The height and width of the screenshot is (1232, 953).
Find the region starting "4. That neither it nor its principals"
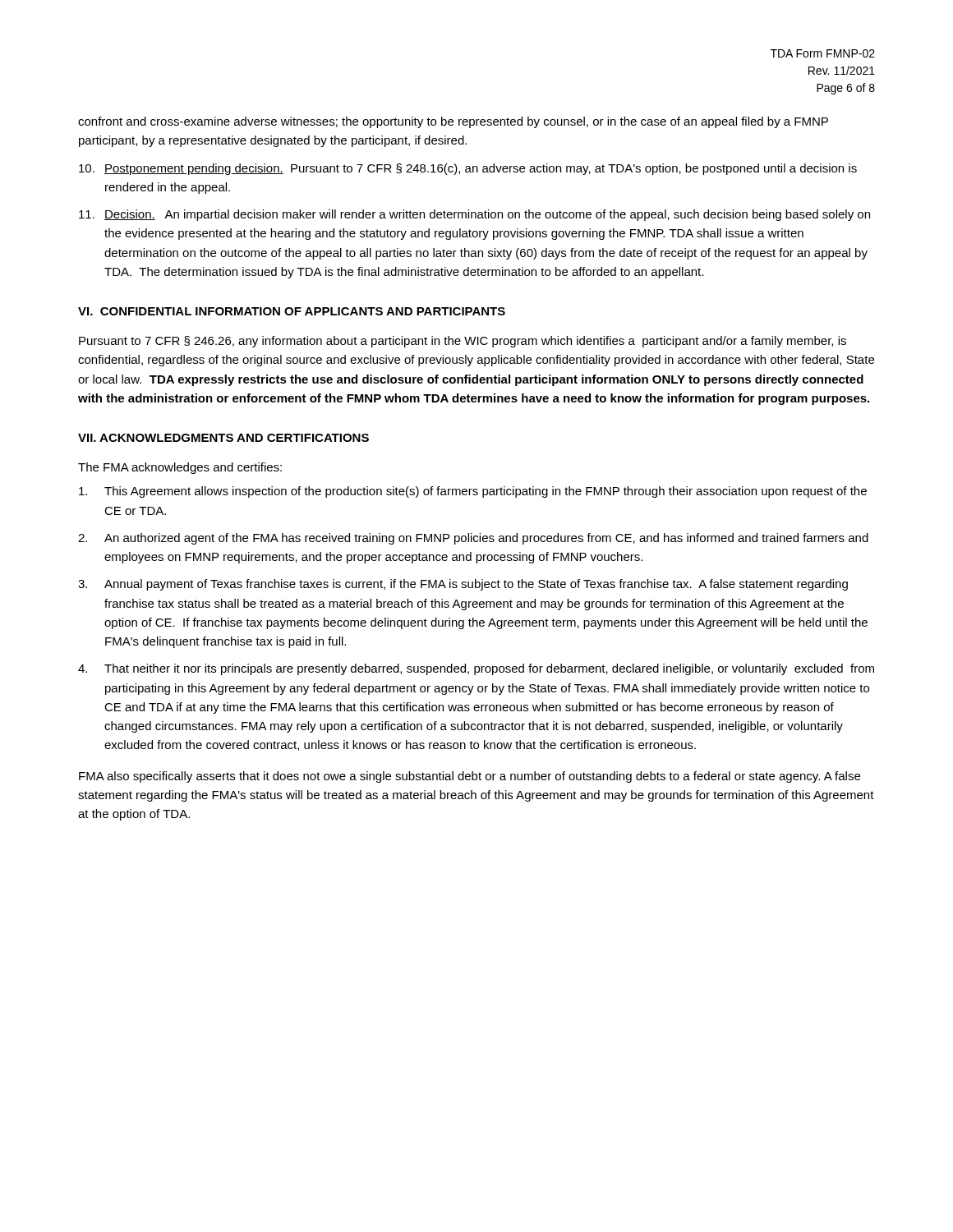[476, 707]
